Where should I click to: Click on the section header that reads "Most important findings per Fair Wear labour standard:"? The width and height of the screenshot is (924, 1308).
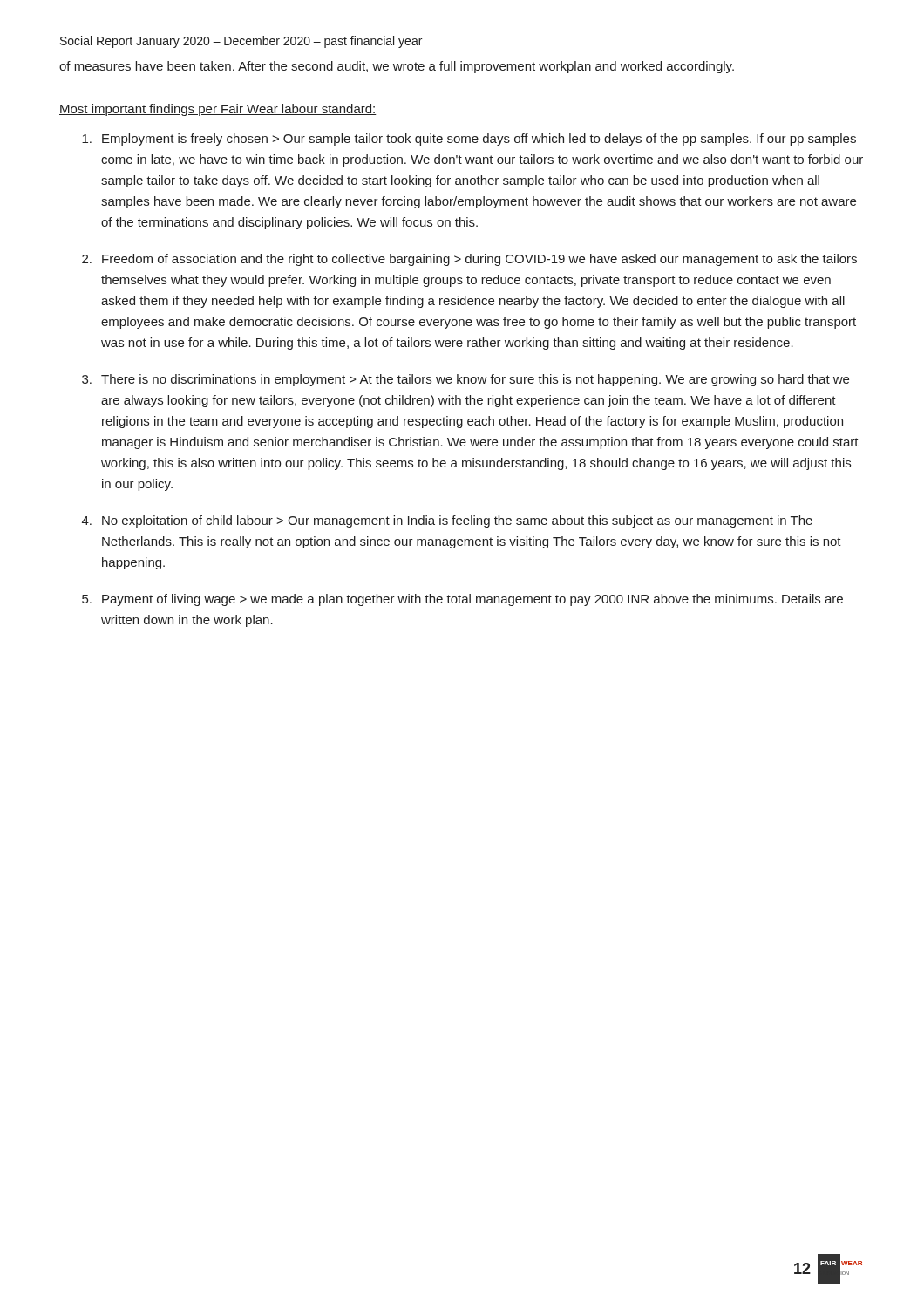point(218,108)
